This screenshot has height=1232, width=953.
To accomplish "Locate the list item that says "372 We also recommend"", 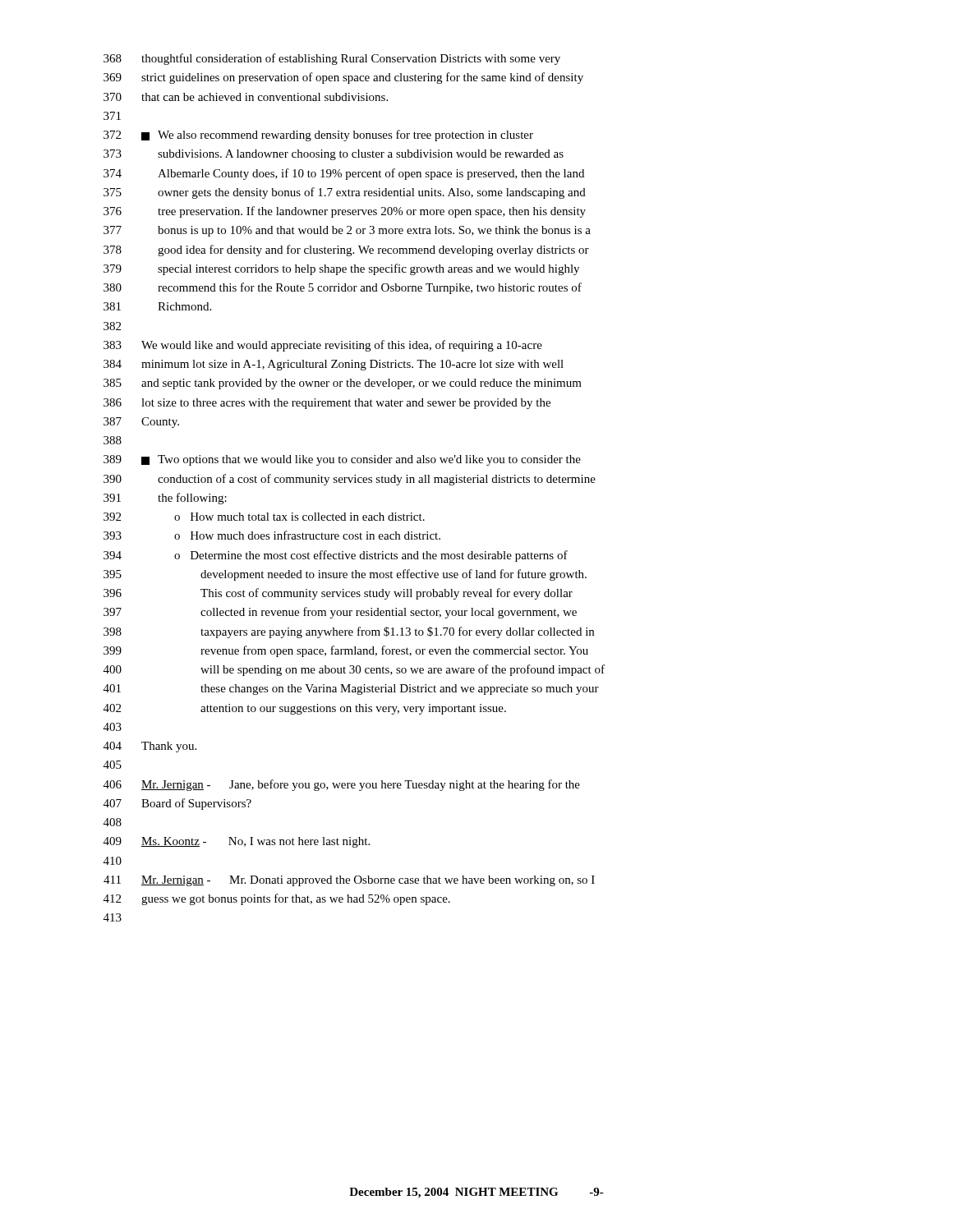I will pos(476,221).
